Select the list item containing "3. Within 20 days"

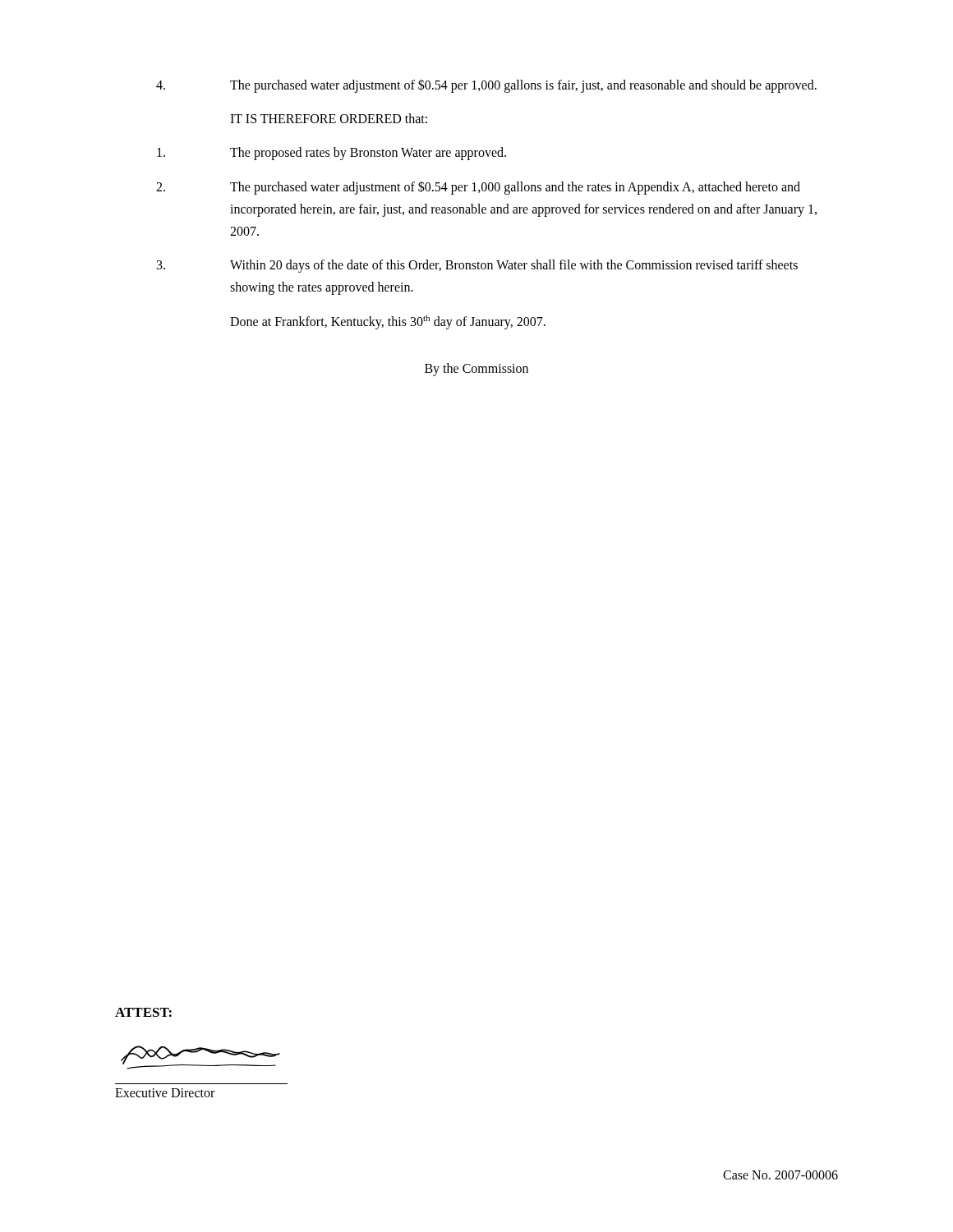[x=476, y=276]
